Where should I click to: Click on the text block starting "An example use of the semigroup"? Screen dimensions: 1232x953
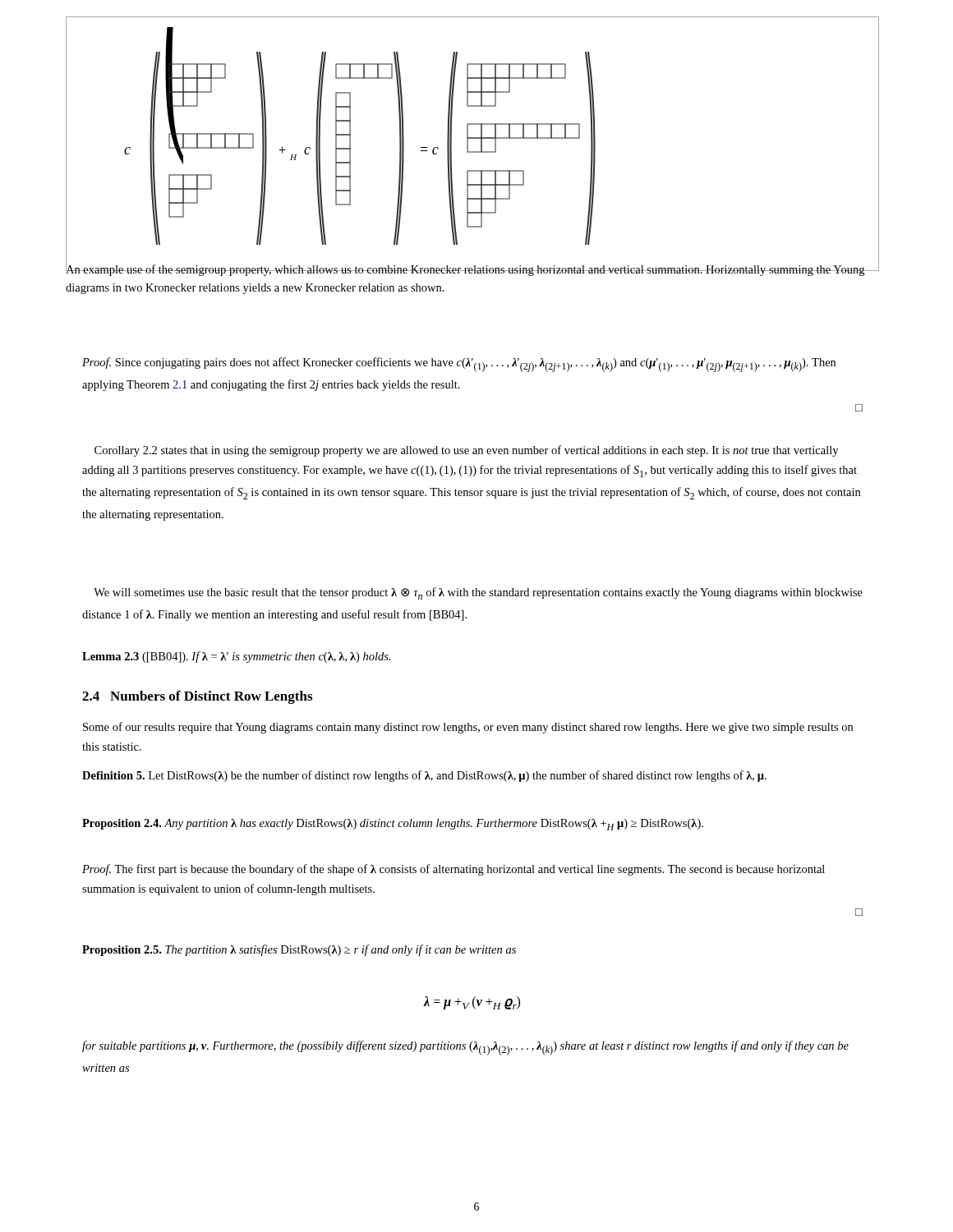pos(465,278)
